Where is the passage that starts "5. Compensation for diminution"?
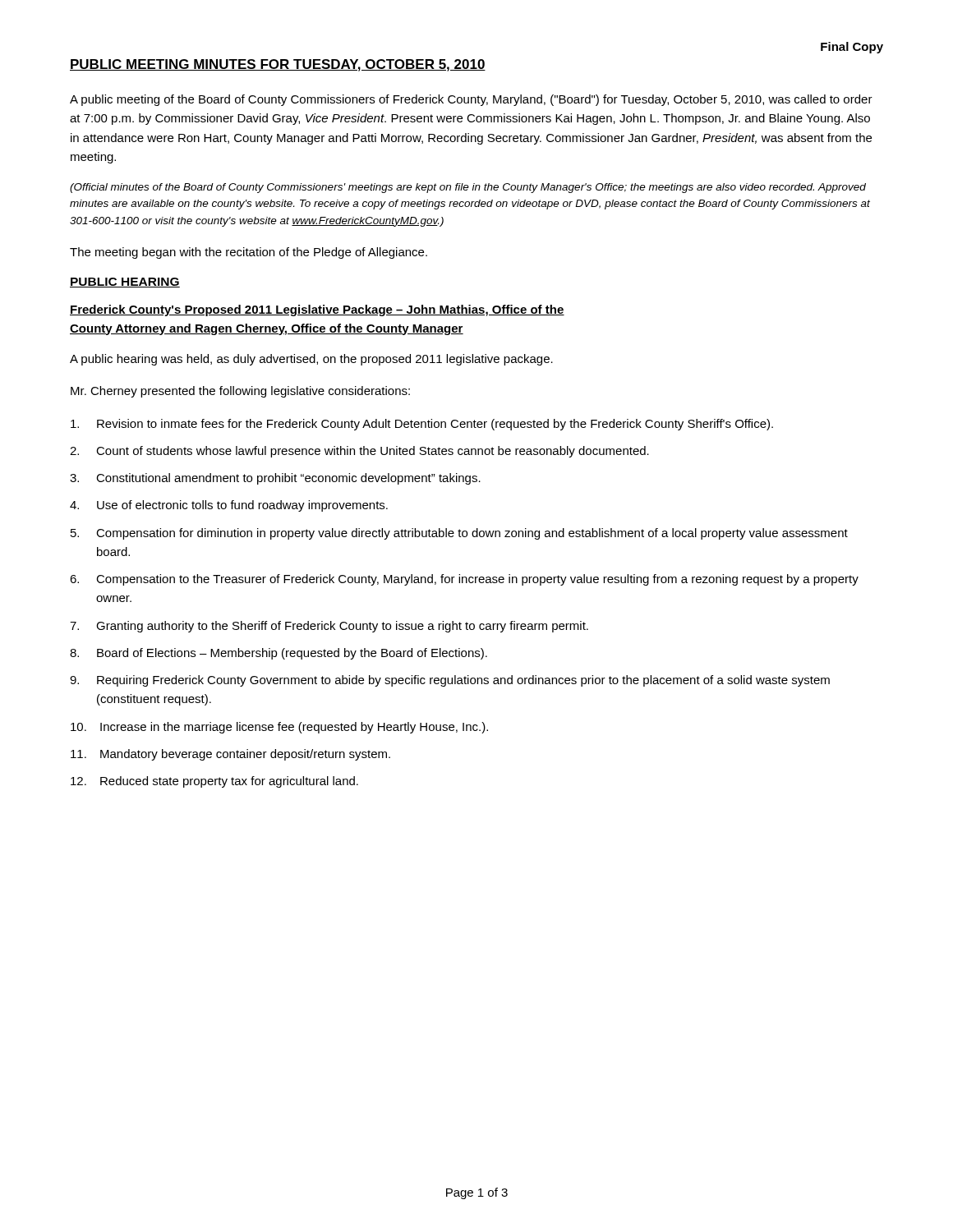 coord(476,542)
